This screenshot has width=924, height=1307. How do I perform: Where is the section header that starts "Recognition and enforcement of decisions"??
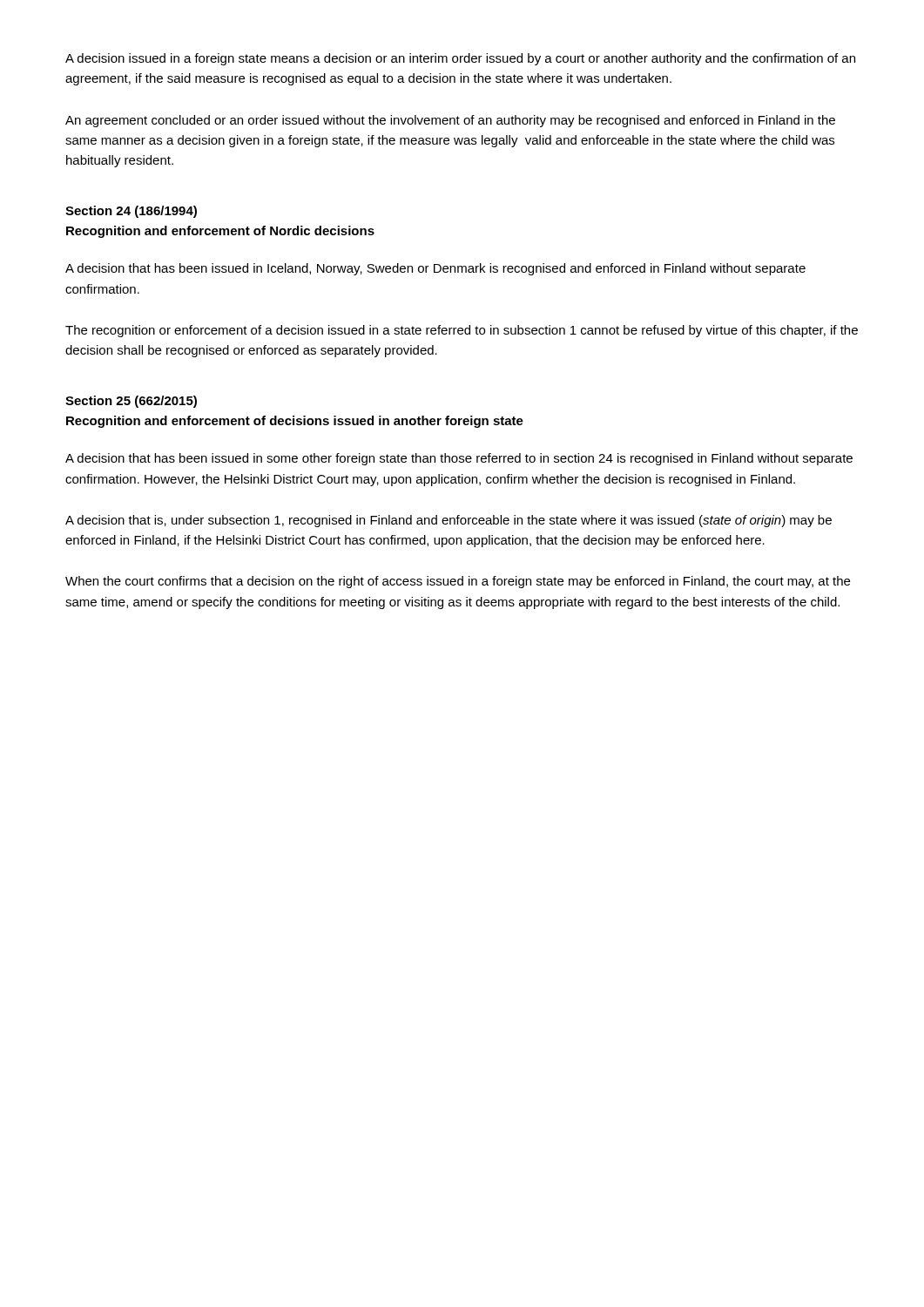coord(294,420)
